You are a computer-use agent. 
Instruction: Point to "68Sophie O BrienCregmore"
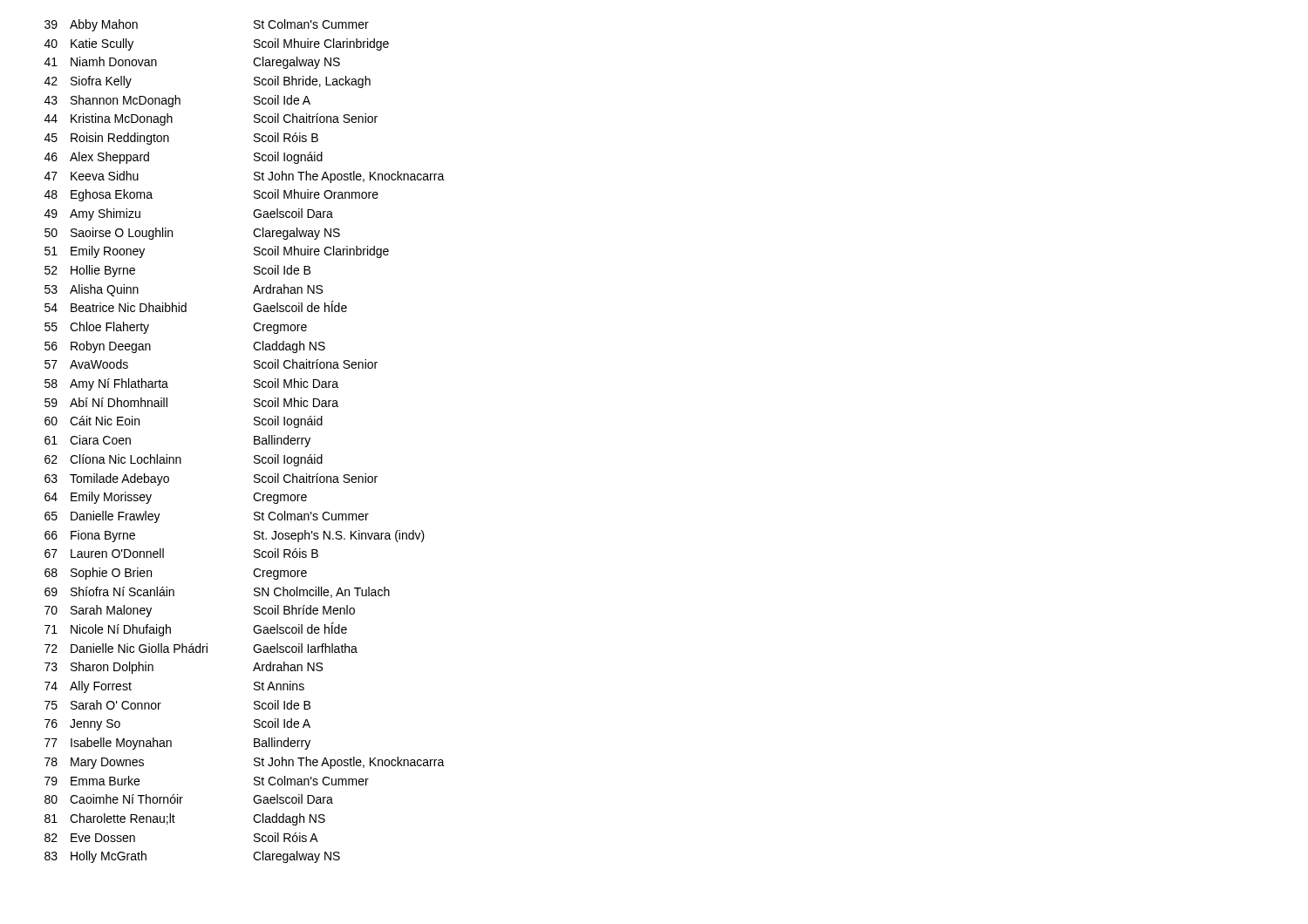tap(296, 573)
